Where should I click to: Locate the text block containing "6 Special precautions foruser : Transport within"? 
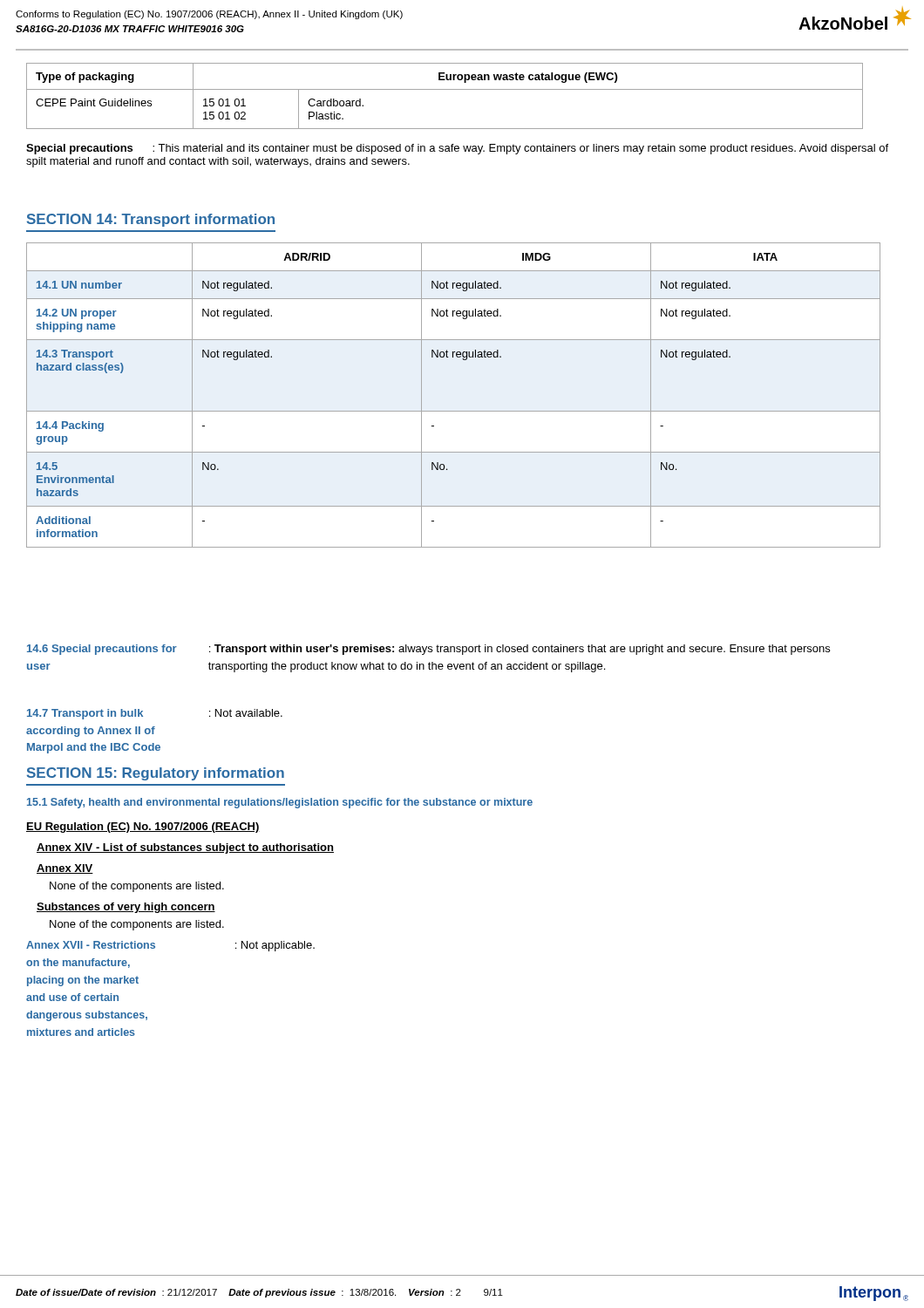pyautogui.click(x=453, y=657)
